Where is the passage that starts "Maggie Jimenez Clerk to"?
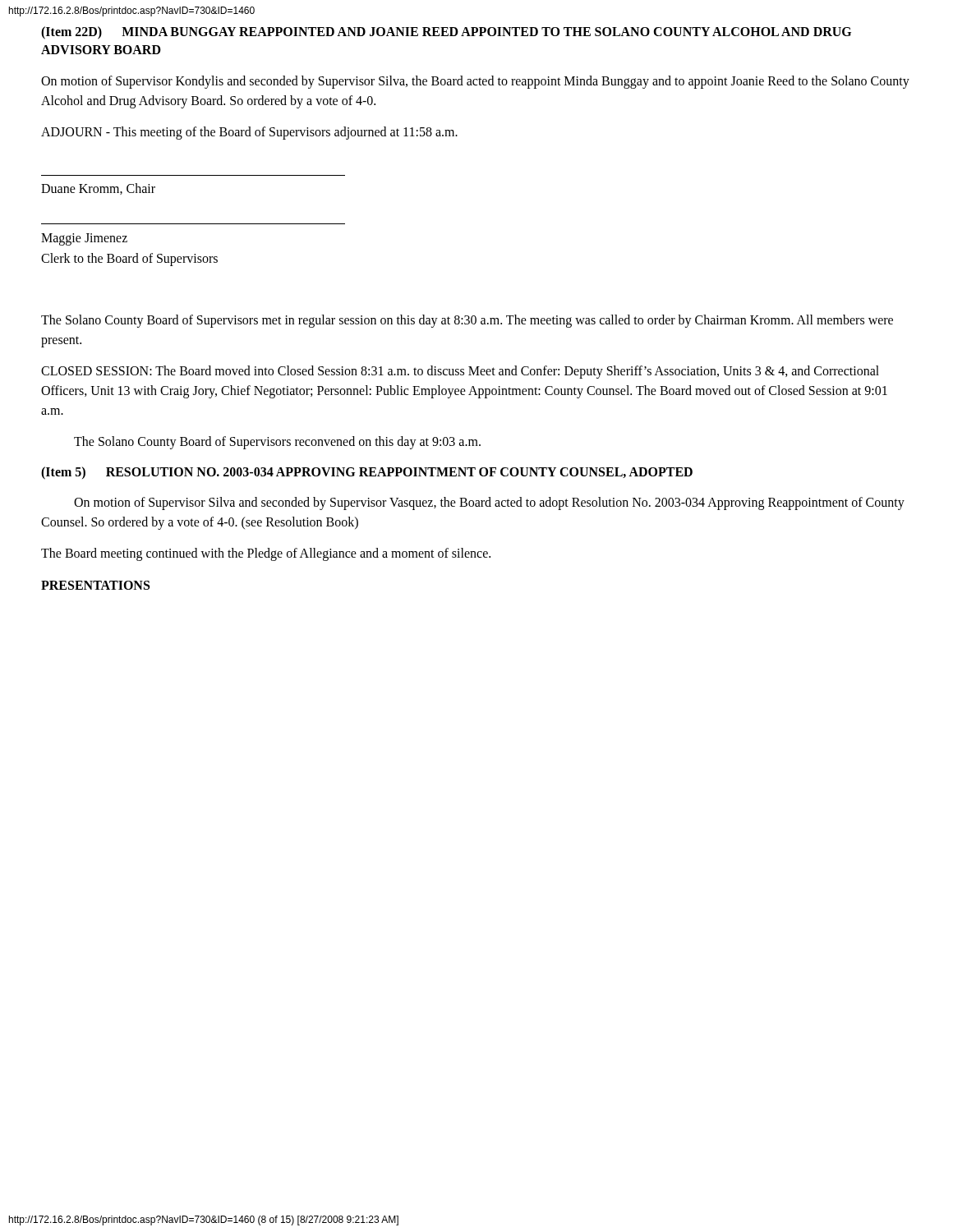The width and height of the screenshot is (953, 1232). pos(193,244)
